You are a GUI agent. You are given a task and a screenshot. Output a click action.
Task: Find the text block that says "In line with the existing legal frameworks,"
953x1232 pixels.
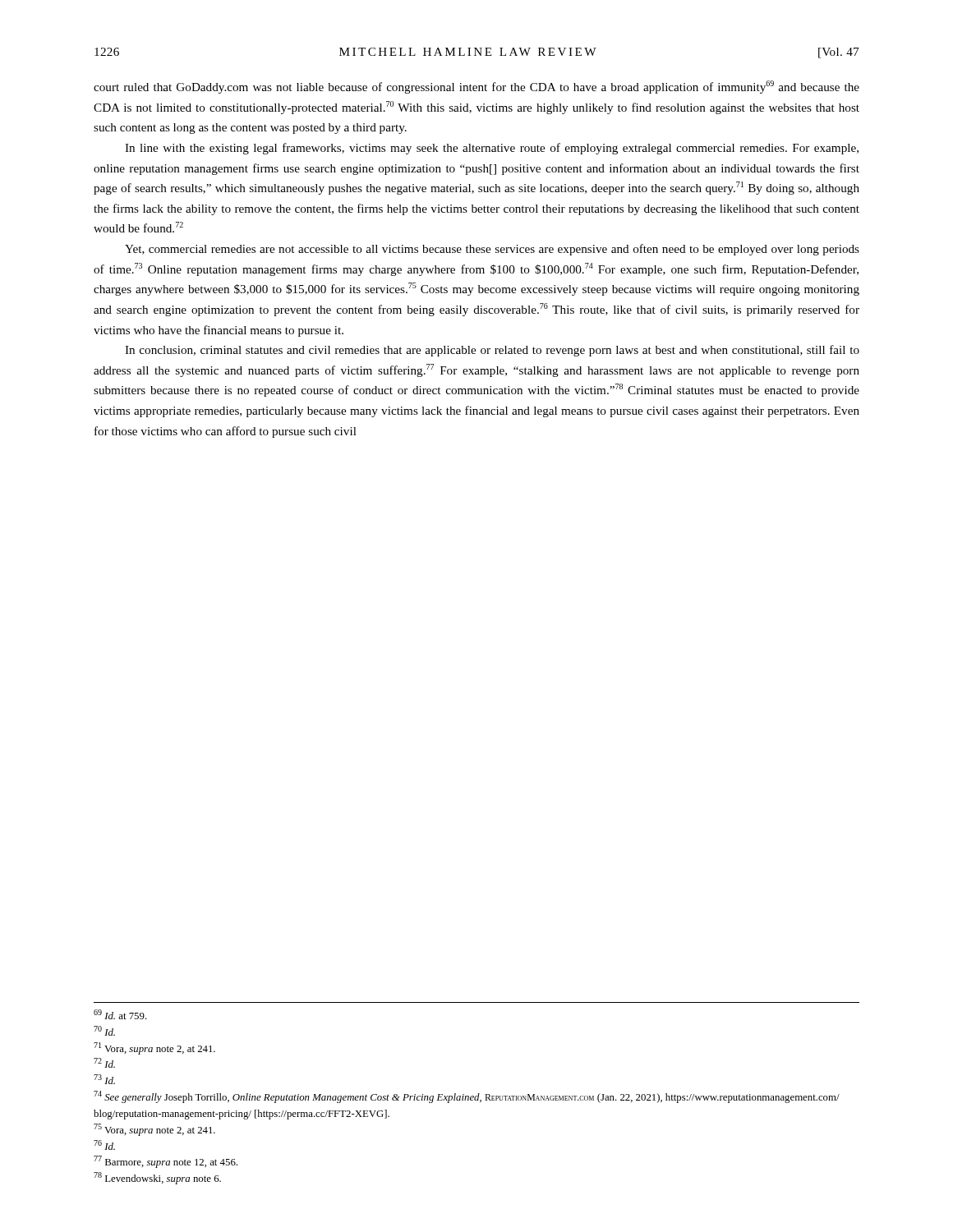(476, 188)
